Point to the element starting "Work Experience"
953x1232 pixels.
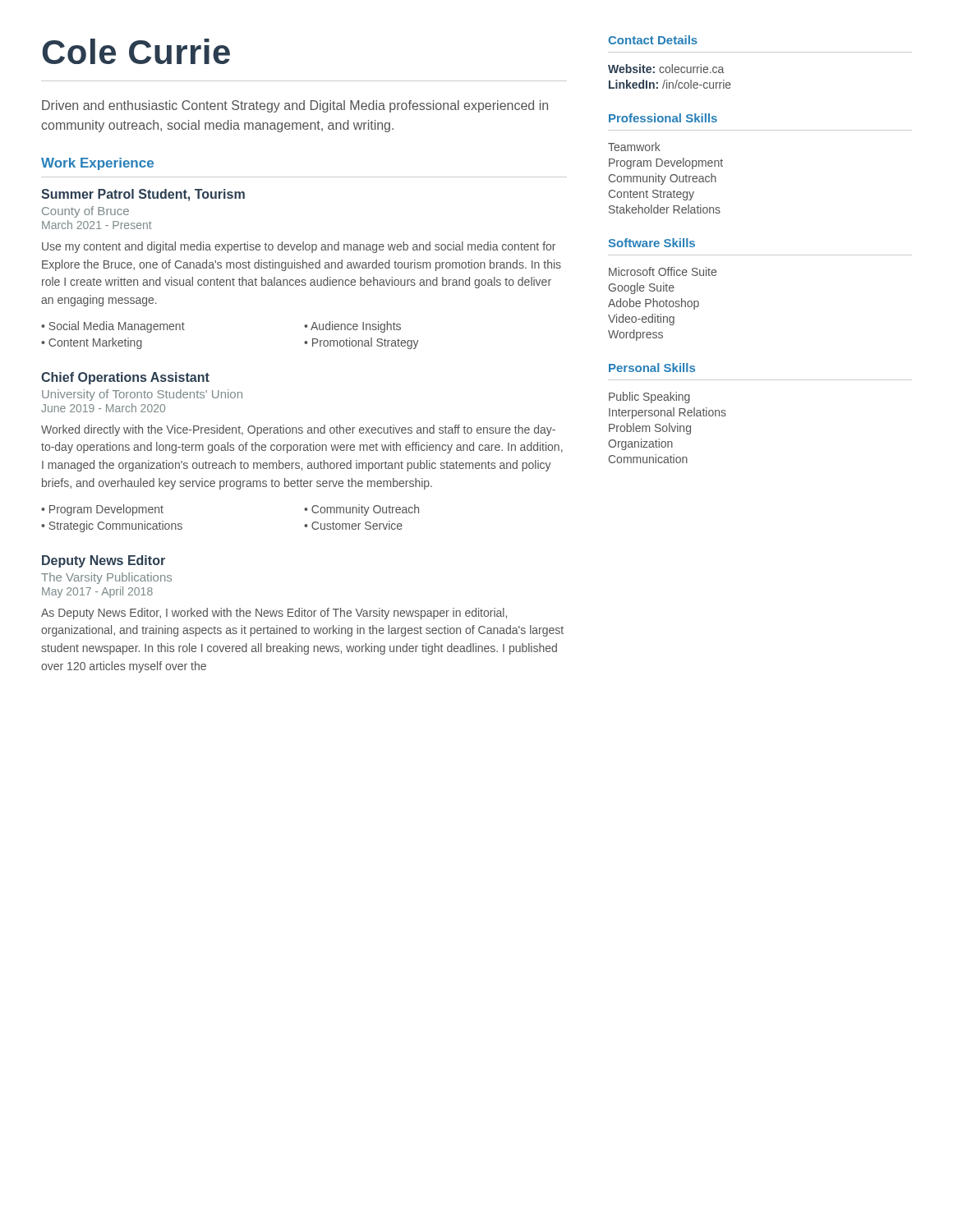97,164
